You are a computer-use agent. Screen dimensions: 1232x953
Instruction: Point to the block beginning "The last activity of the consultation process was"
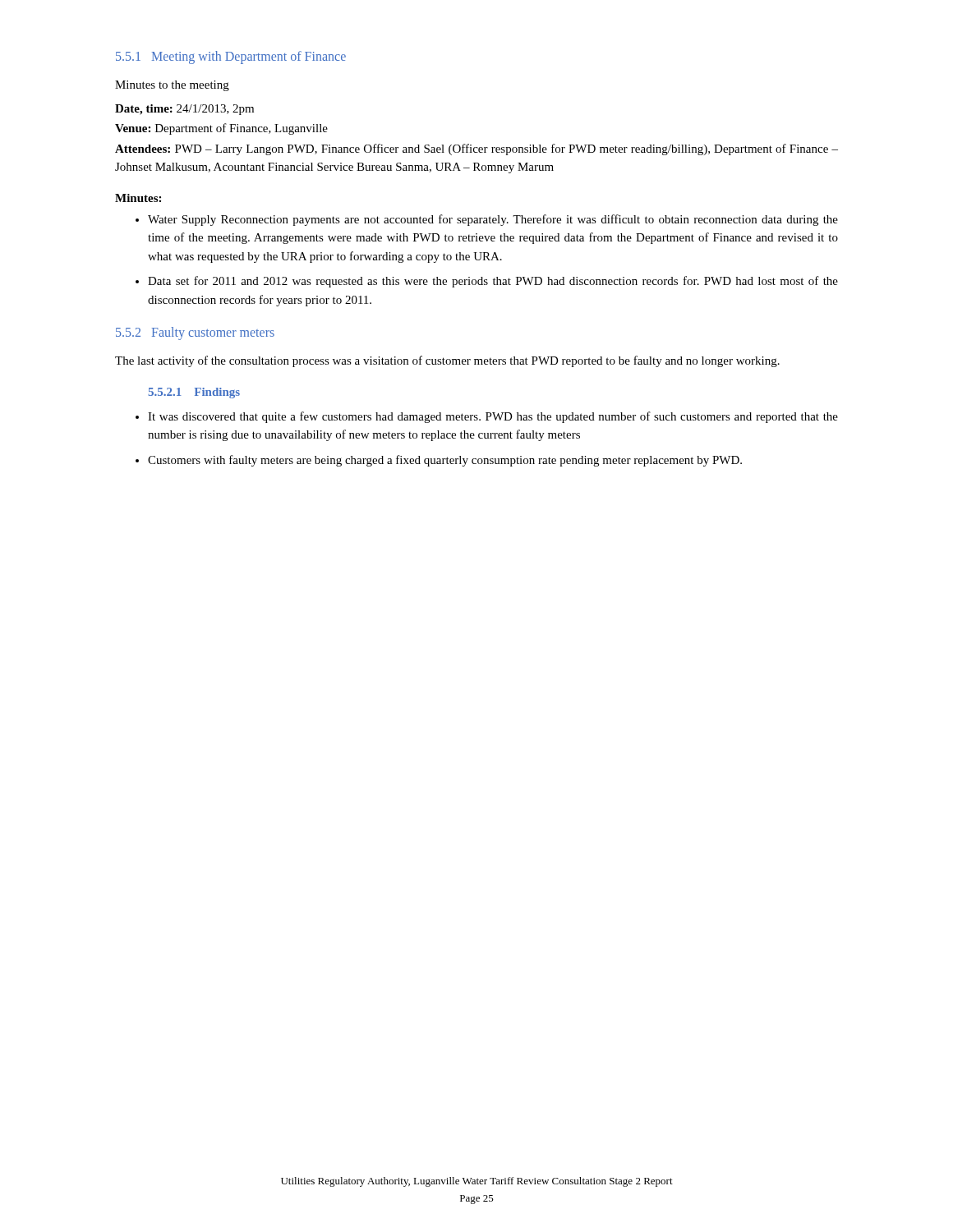coord(447,361)
